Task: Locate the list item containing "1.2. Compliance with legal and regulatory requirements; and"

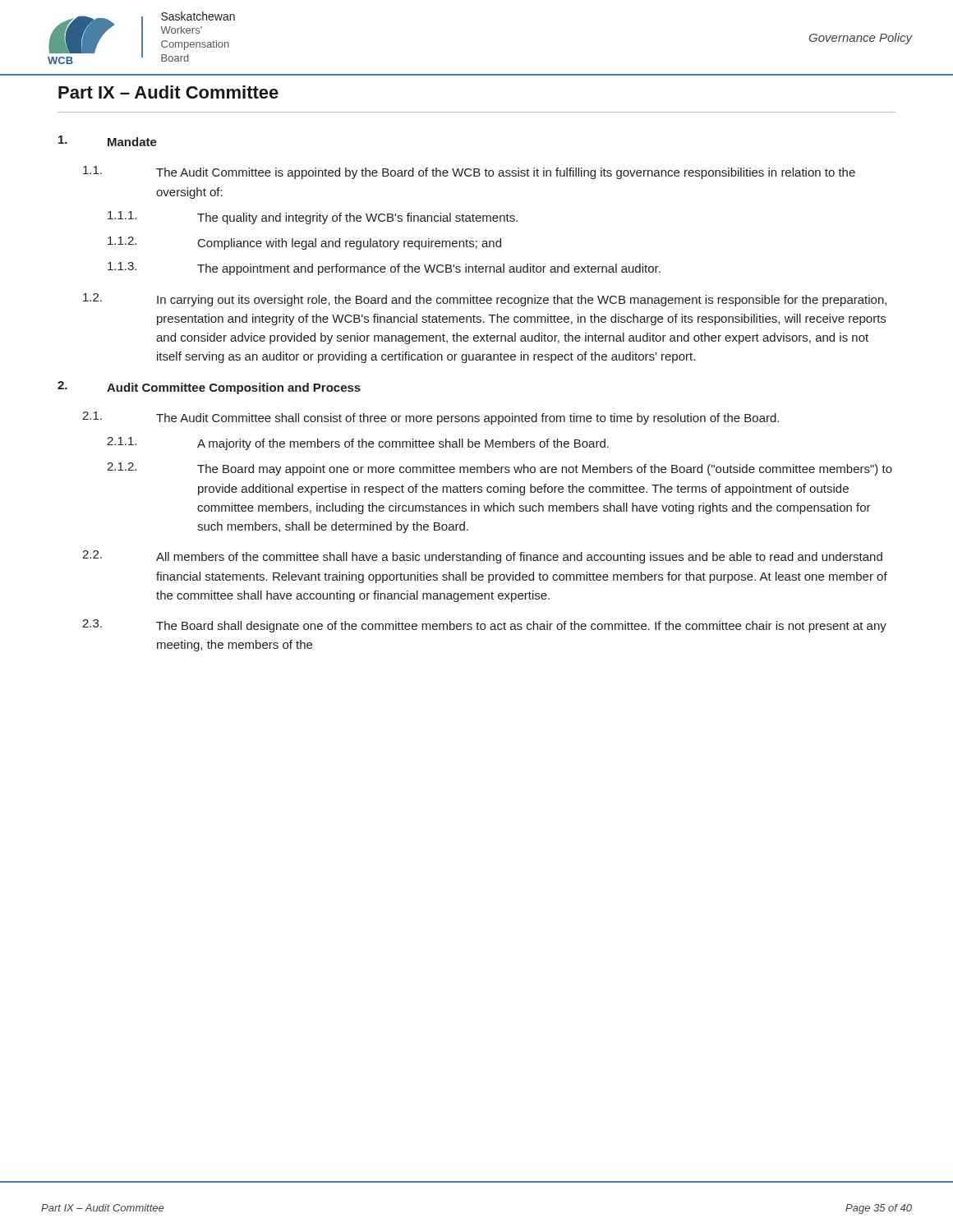Action: click(476, 243)
